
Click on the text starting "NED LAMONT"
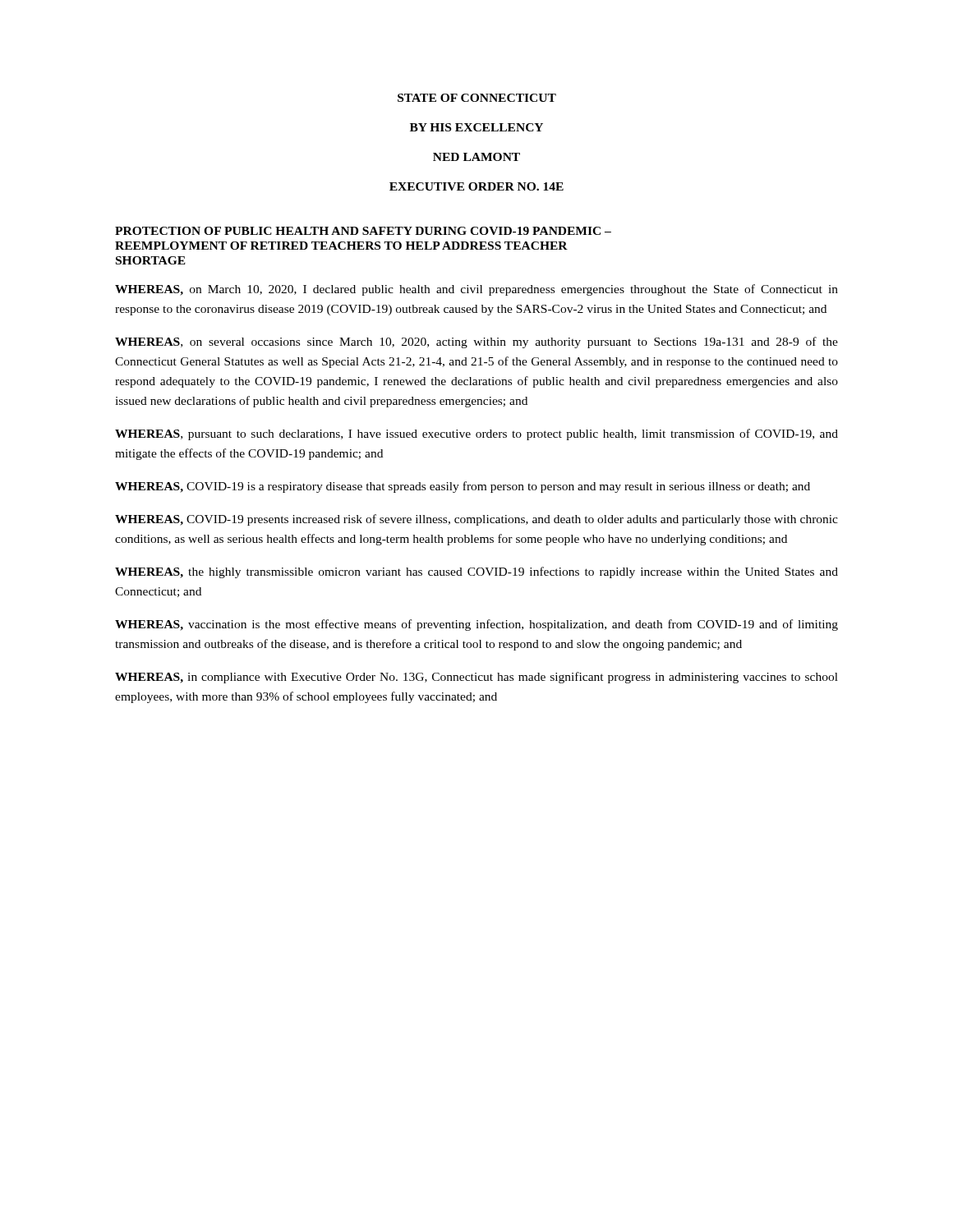click(x=476, y=157)
